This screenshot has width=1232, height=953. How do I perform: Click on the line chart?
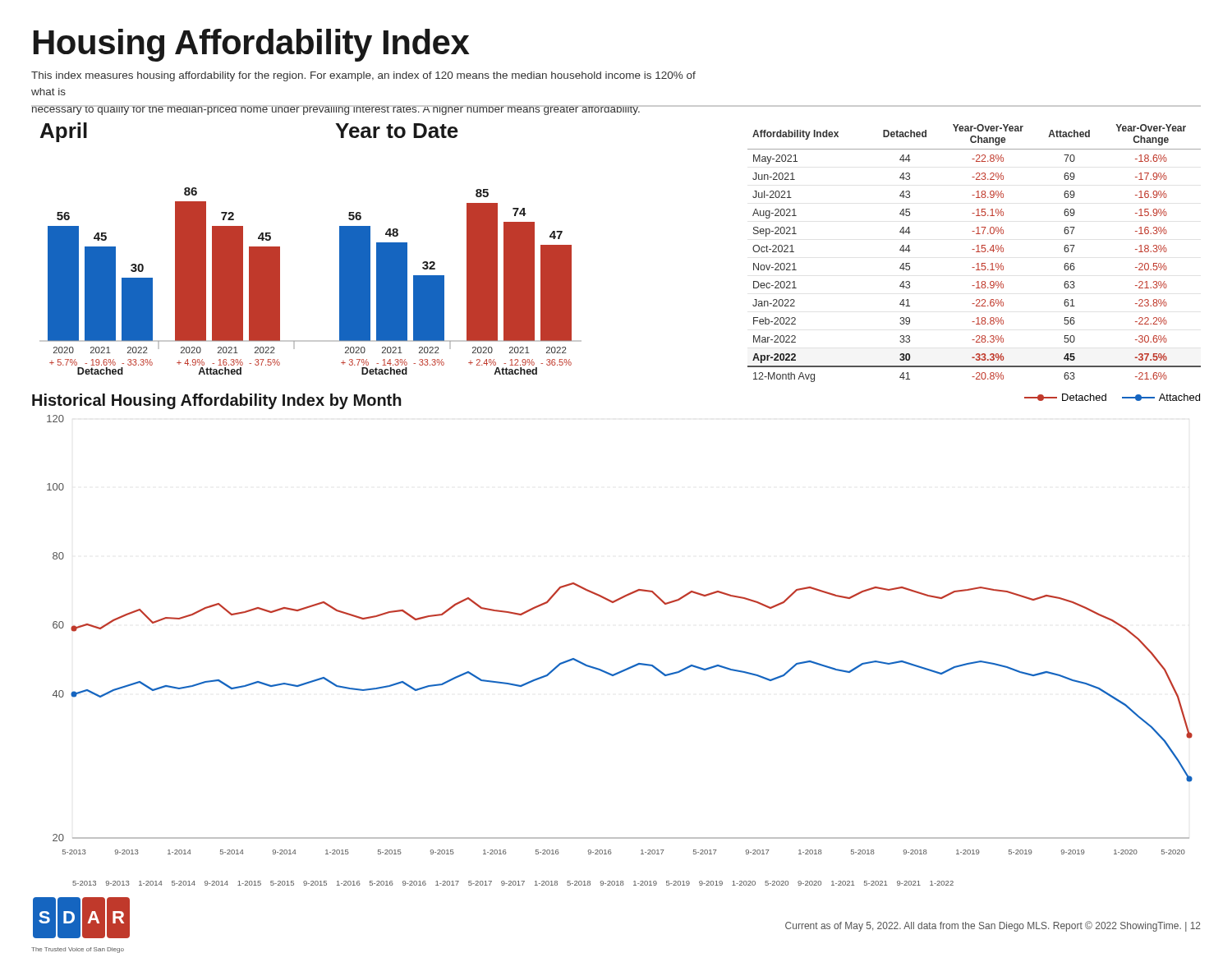(x=616, y=657)
